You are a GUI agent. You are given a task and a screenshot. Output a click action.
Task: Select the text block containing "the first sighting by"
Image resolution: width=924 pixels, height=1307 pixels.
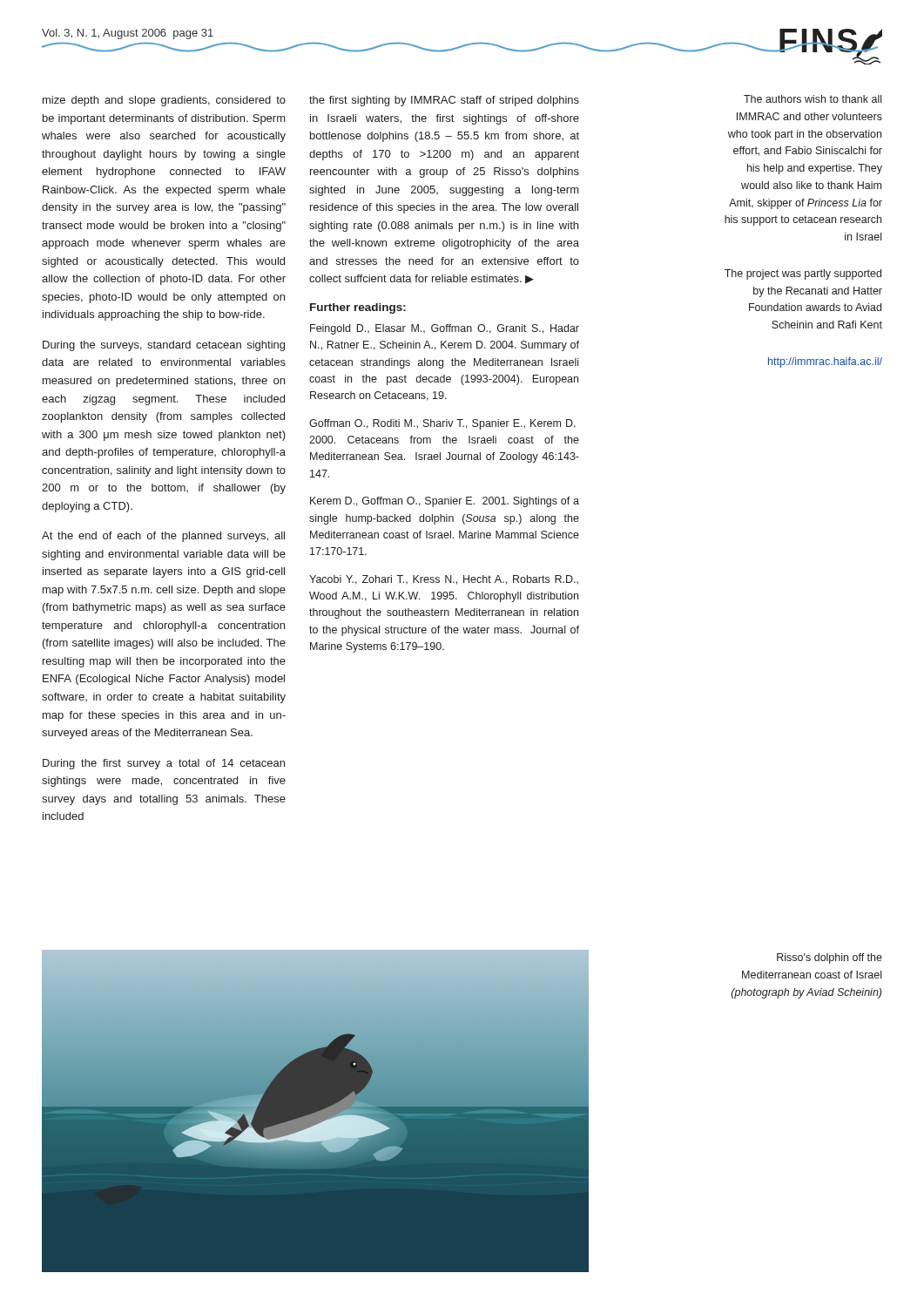pyautogui.click(x=444, y=189)
